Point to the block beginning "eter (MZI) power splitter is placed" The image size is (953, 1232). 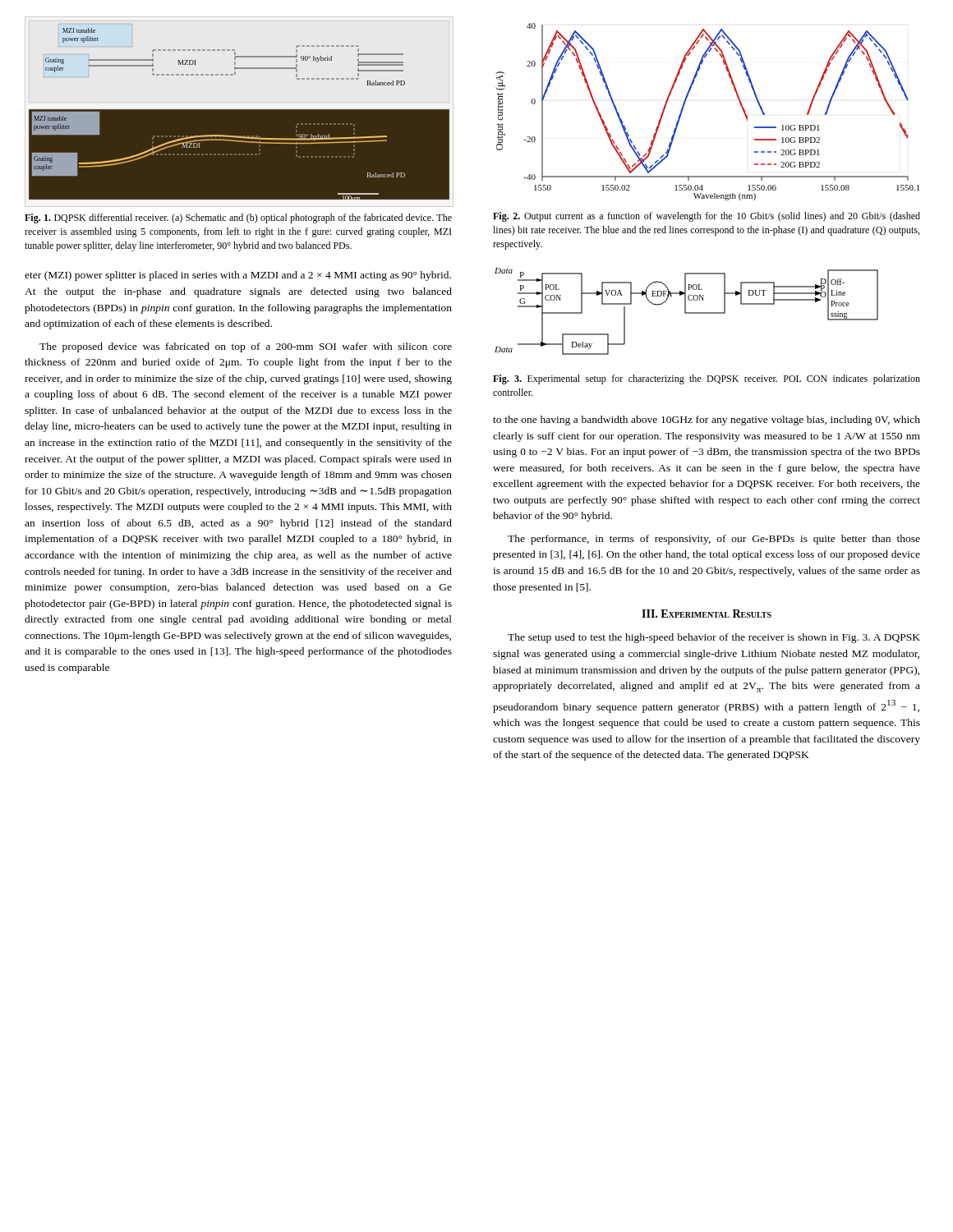238,299
